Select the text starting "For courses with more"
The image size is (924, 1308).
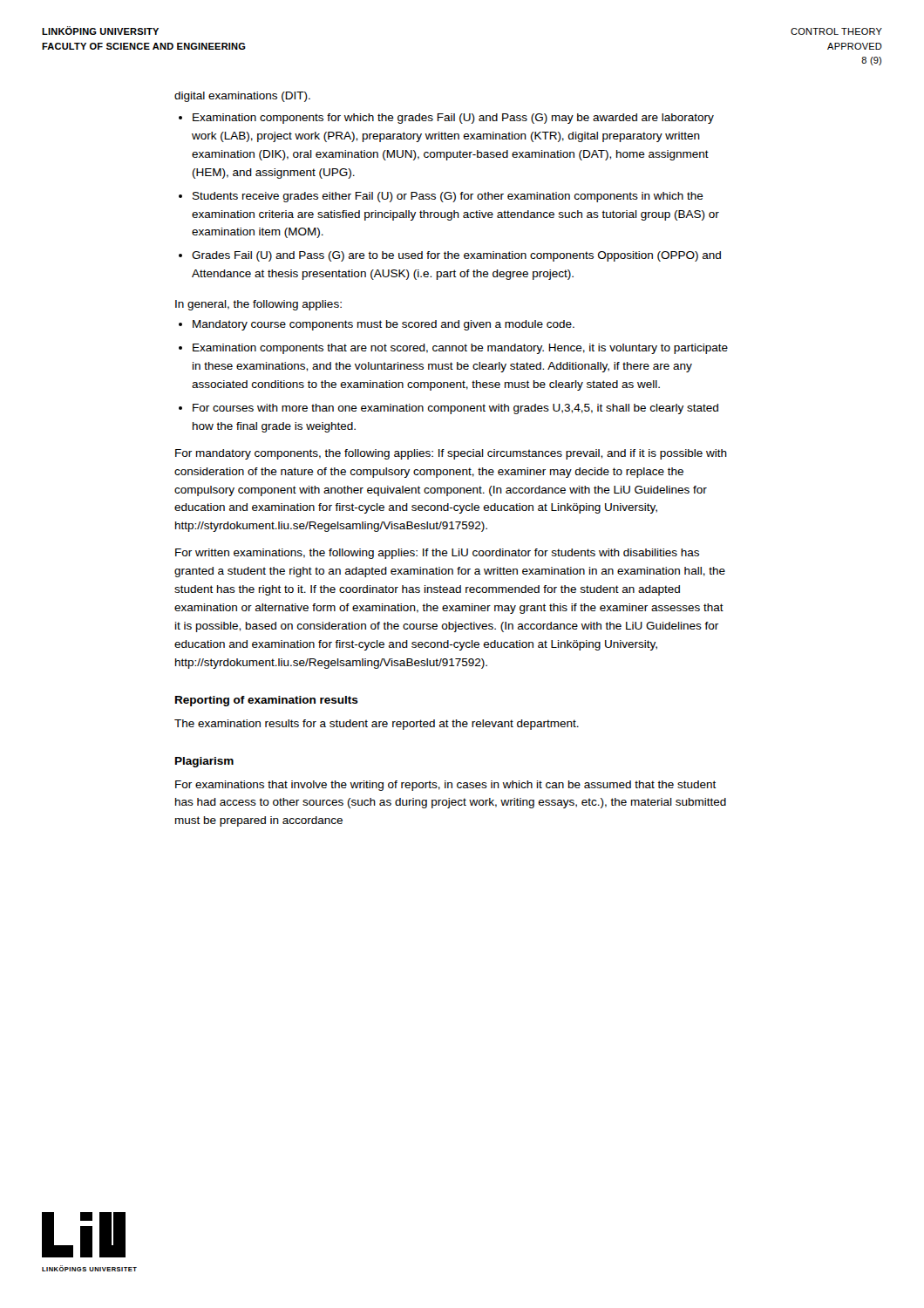point(455,417)
